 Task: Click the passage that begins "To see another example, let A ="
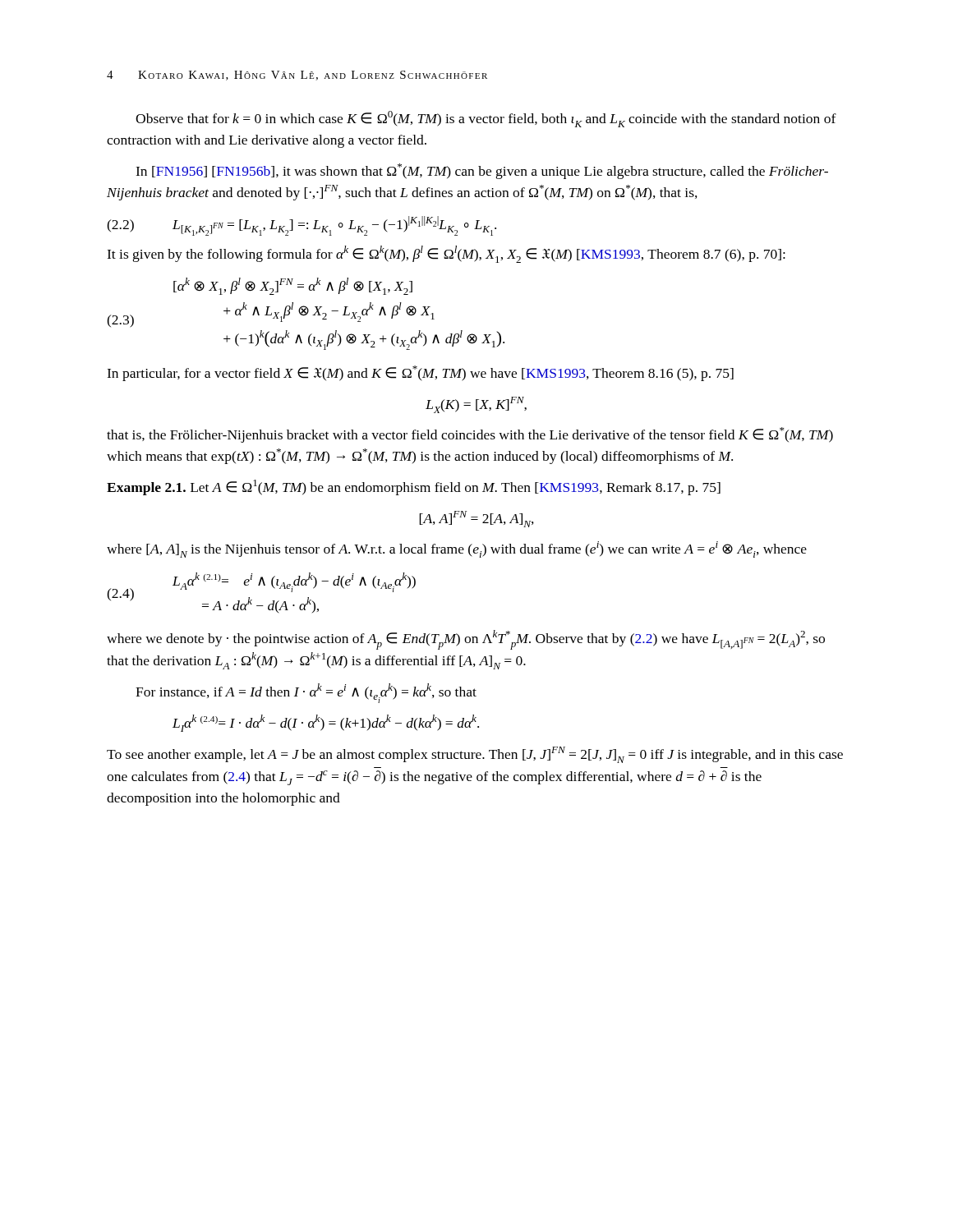pos(476,776)
